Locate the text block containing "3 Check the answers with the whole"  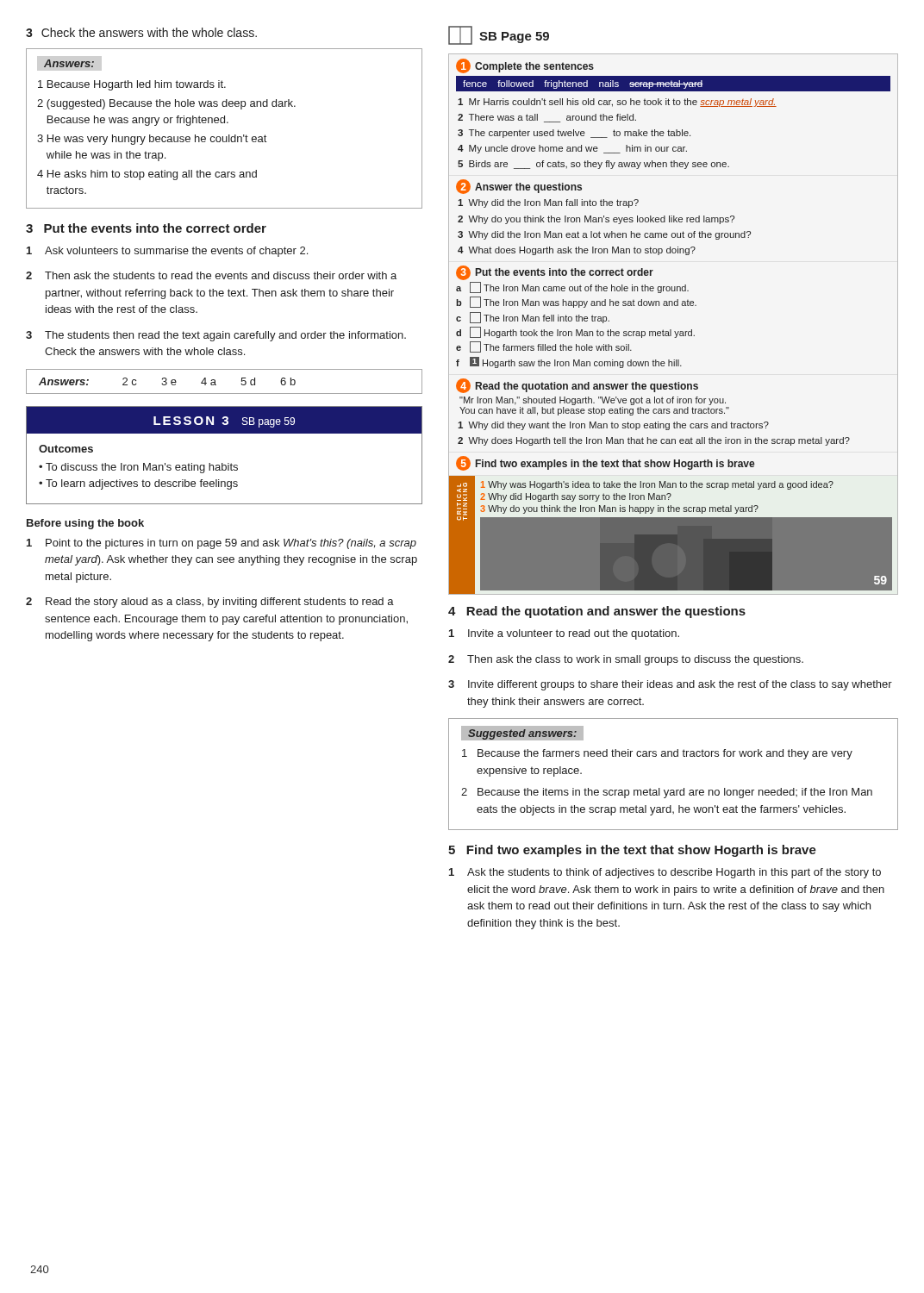(x=142, y=33)
